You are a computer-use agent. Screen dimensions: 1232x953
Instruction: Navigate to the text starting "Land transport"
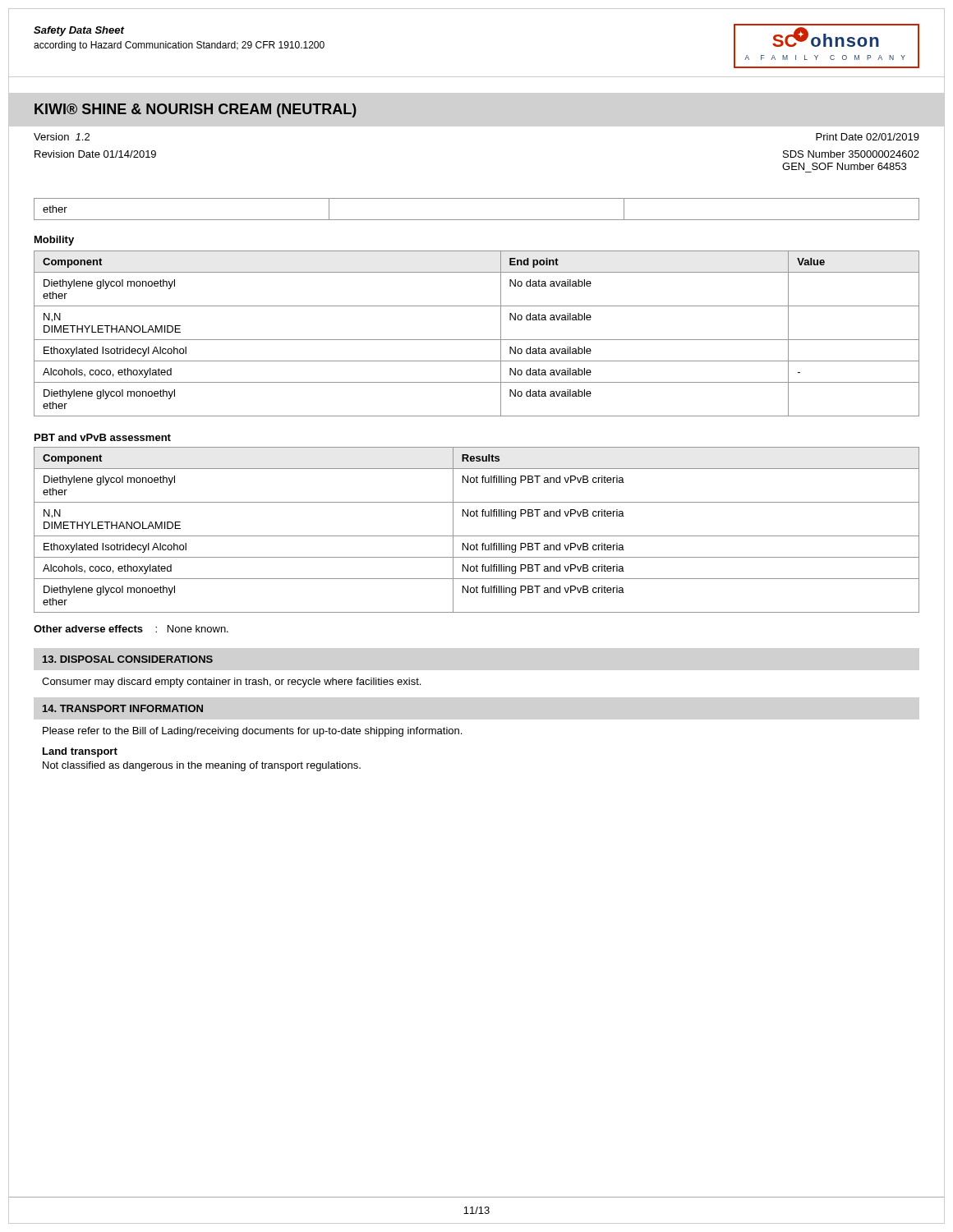[x=80, y=751]
